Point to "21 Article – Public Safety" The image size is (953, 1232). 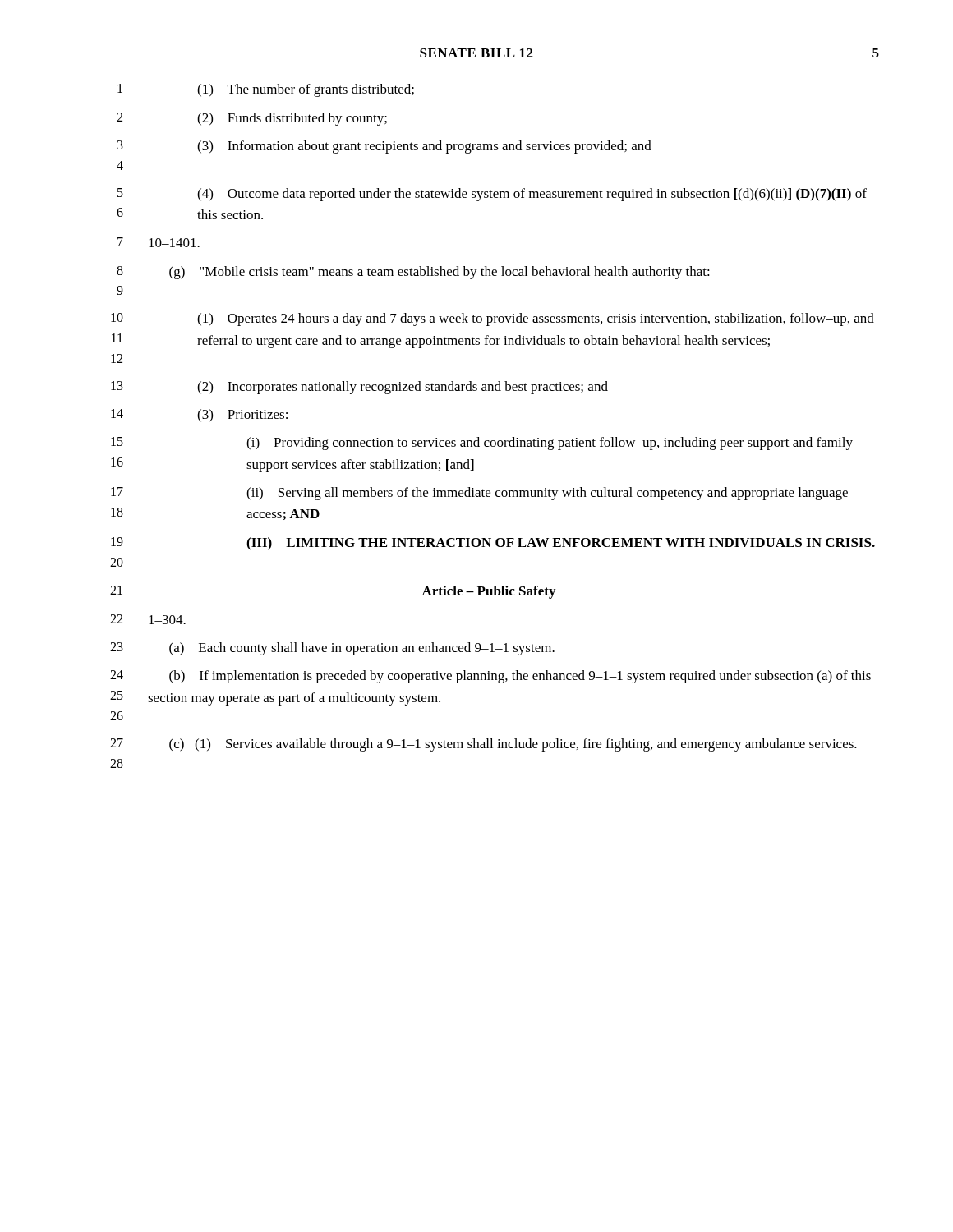[x=476, y=592]
